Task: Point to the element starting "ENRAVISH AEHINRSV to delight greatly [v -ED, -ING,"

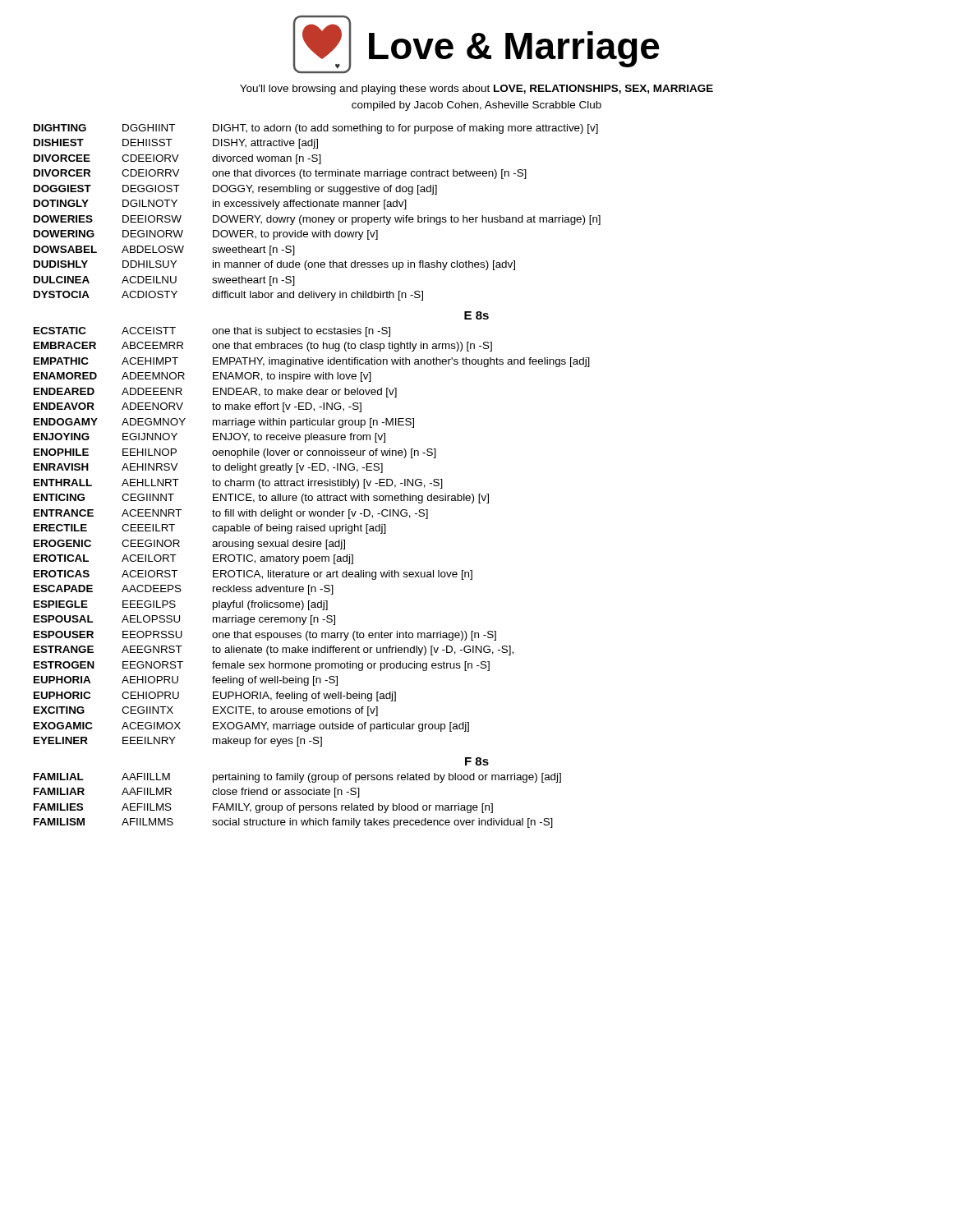Action: point(60,468)
